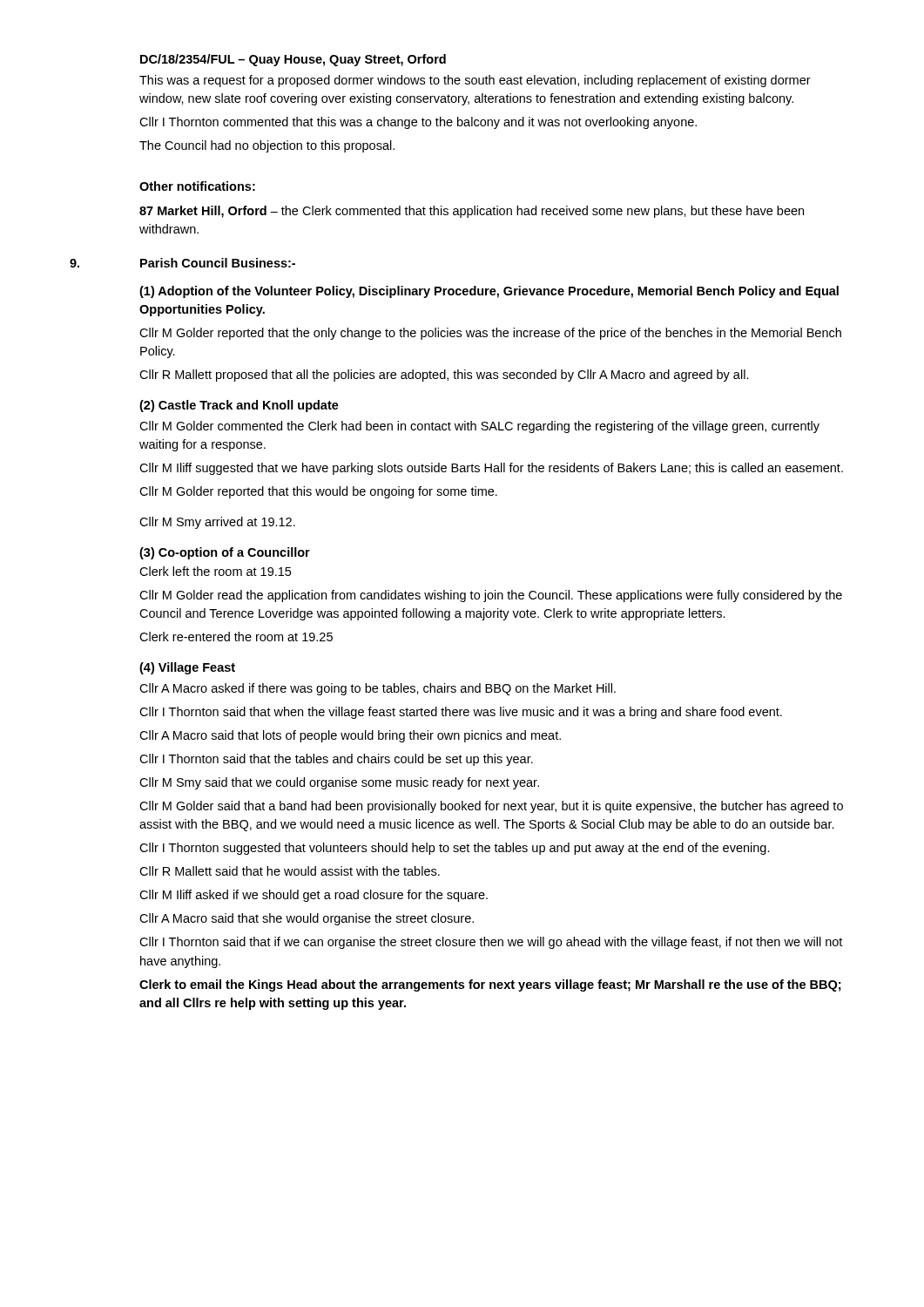Select the text block that says "Cllr R Mallett said"
924x1307 pixels.
click(x=290, y=872)
